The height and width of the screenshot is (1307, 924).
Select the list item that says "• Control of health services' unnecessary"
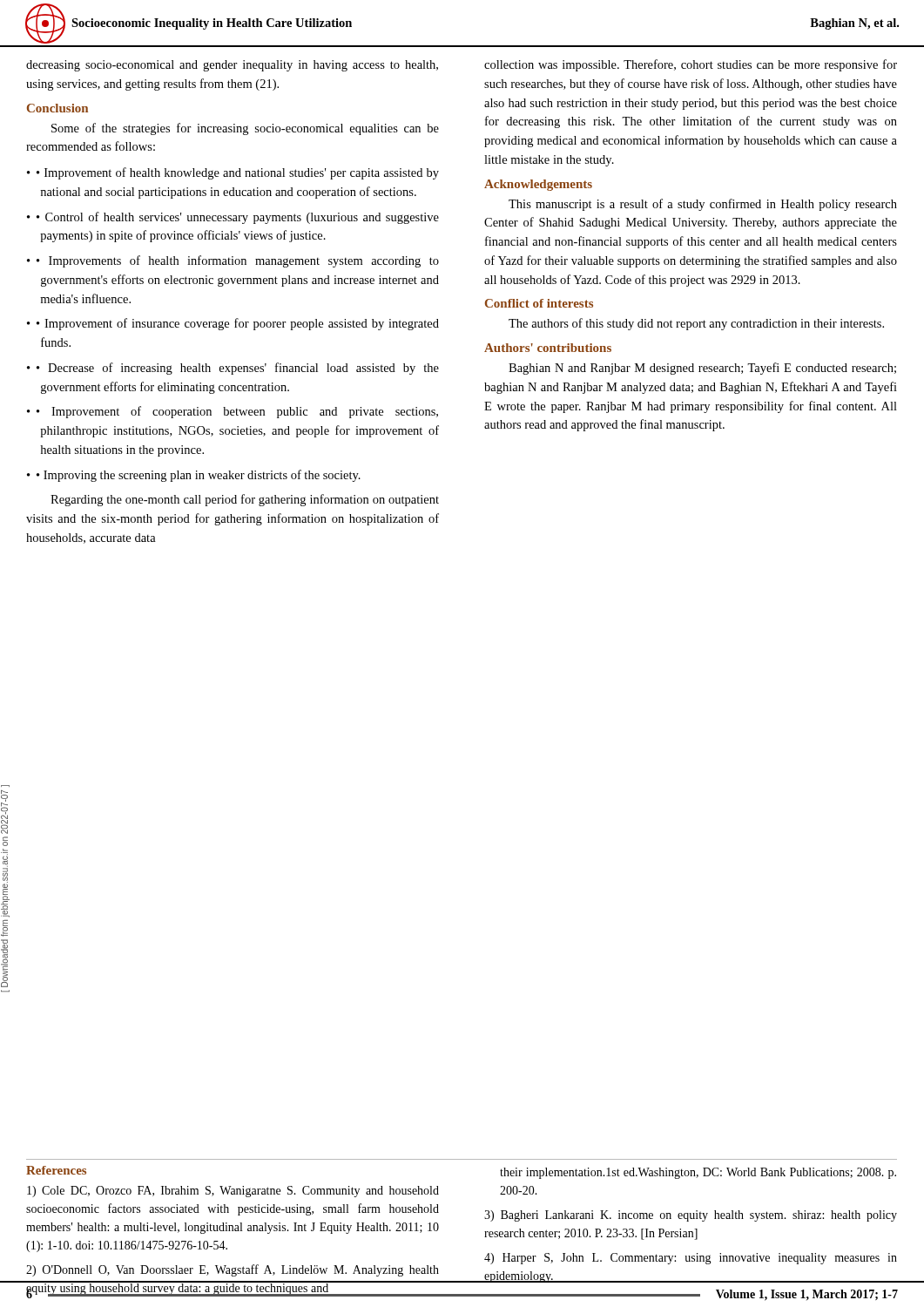(x=237, y=225)
